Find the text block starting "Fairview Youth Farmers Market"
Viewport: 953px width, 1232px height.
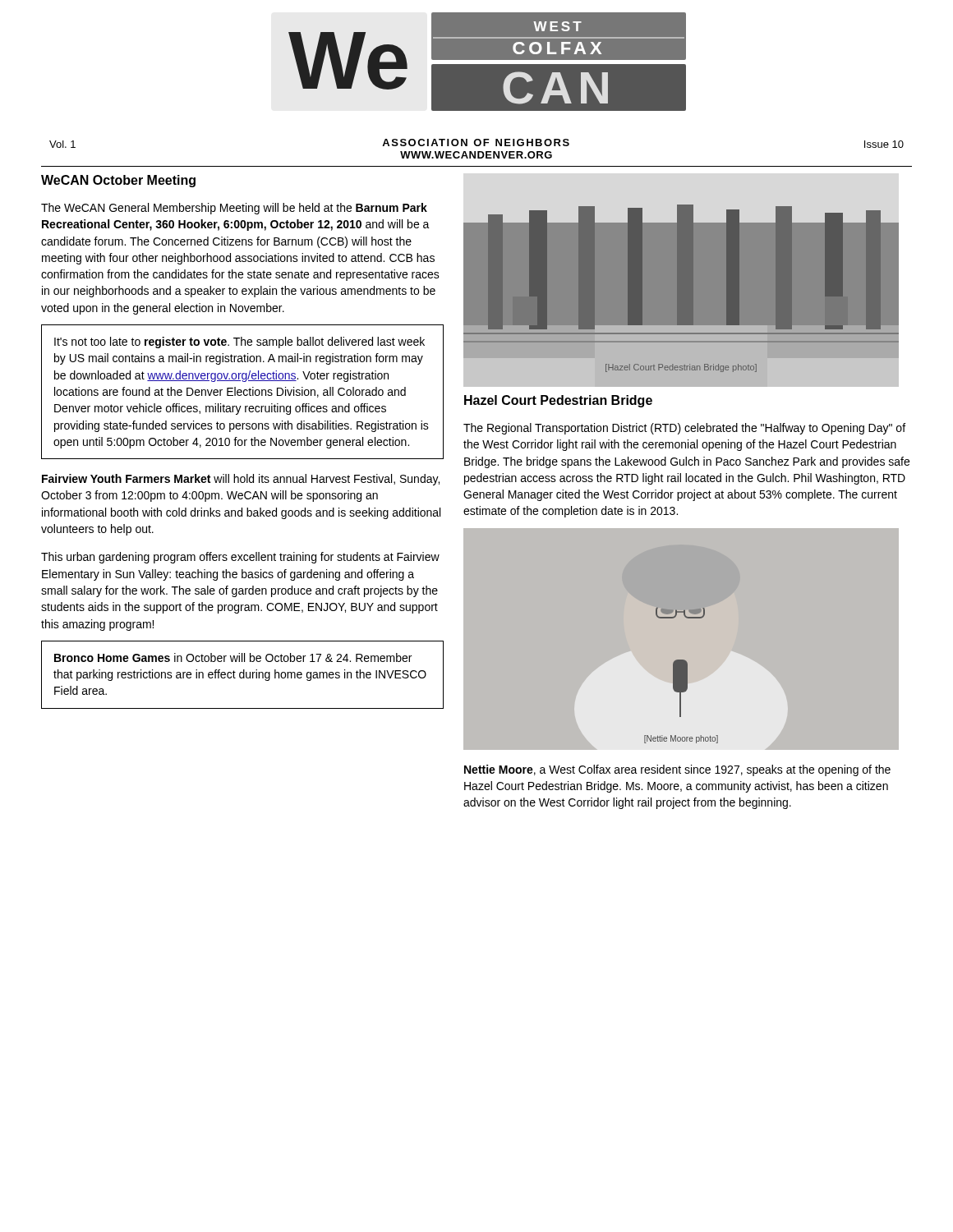(x=242, y=552)
